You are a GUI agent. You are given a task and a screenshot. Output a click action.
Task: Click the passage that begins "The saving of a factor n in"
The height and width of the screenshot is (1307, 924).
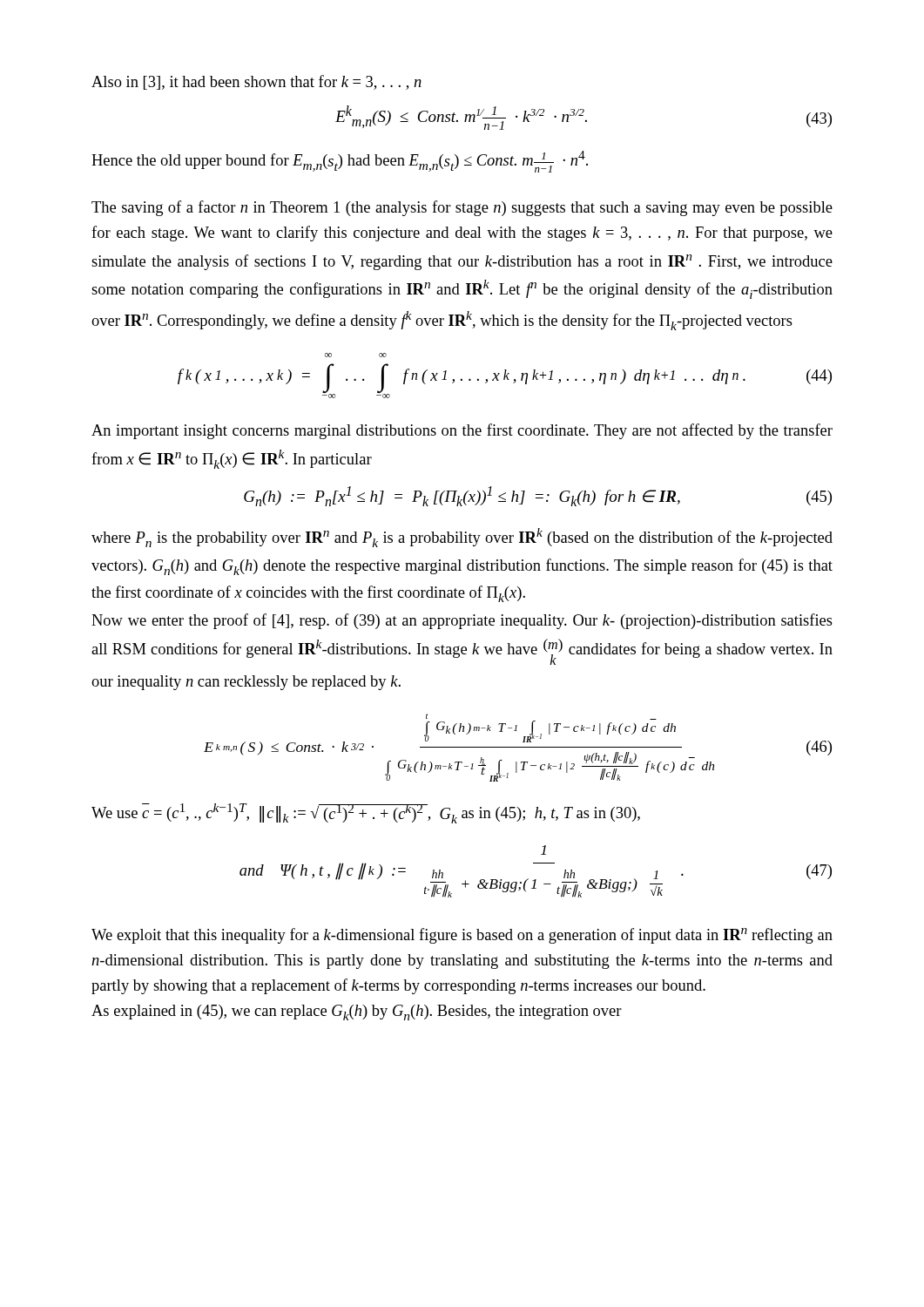(462, 266)
